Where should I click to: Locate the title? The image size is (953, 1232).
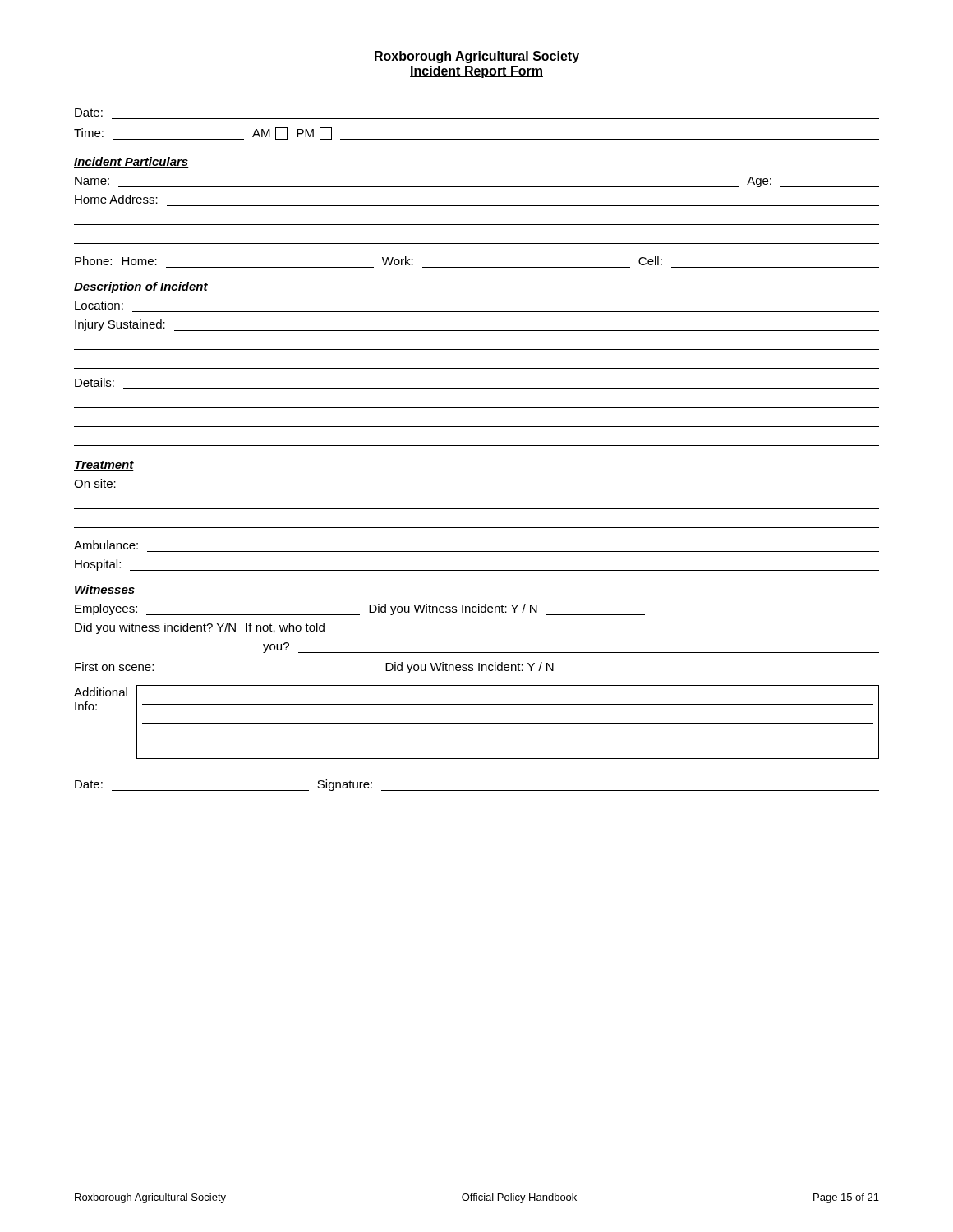[476, 64]
